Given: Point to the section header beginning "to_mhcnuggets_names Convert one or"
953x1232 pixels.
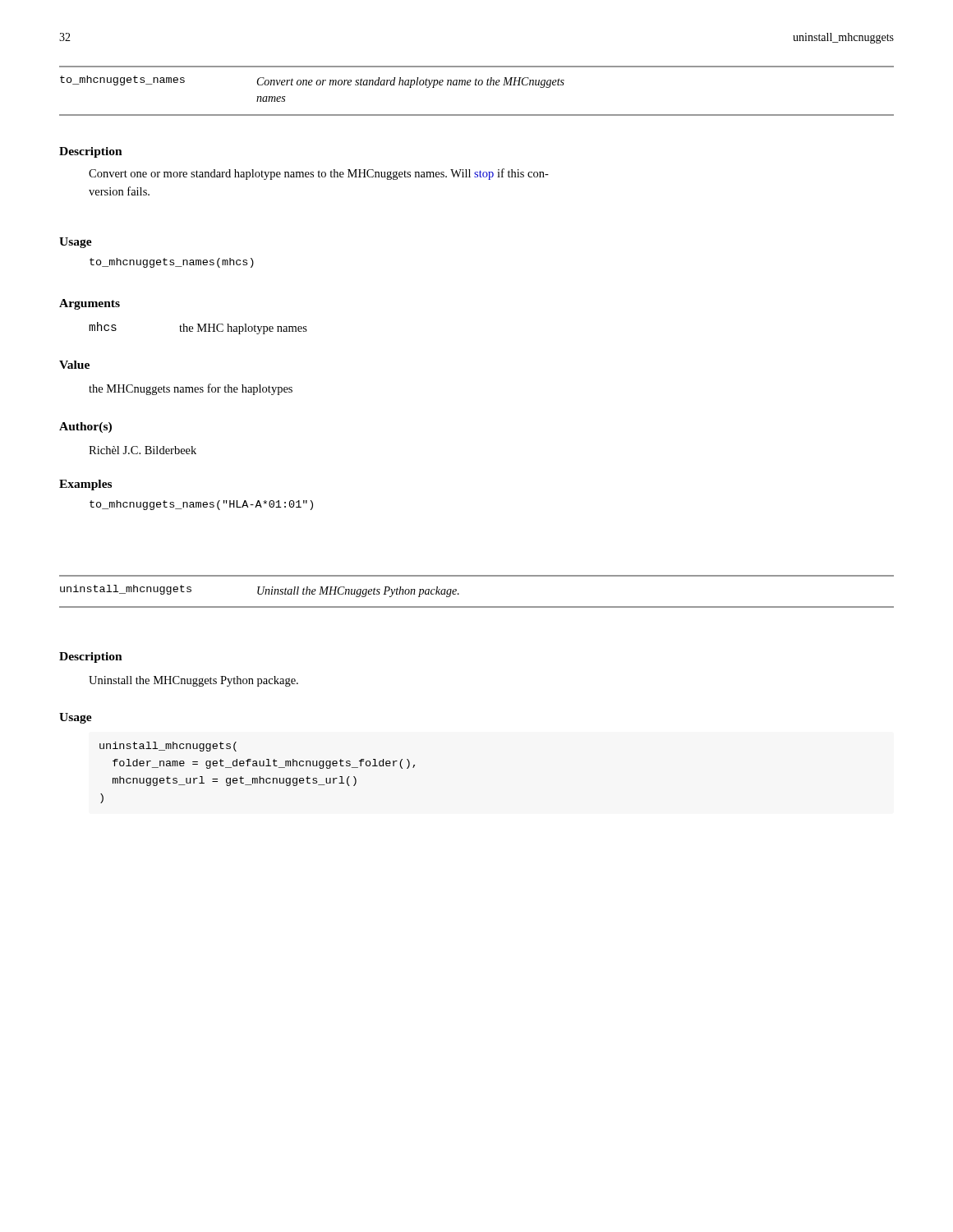Looking at the screenshot, I should (312, 91).
